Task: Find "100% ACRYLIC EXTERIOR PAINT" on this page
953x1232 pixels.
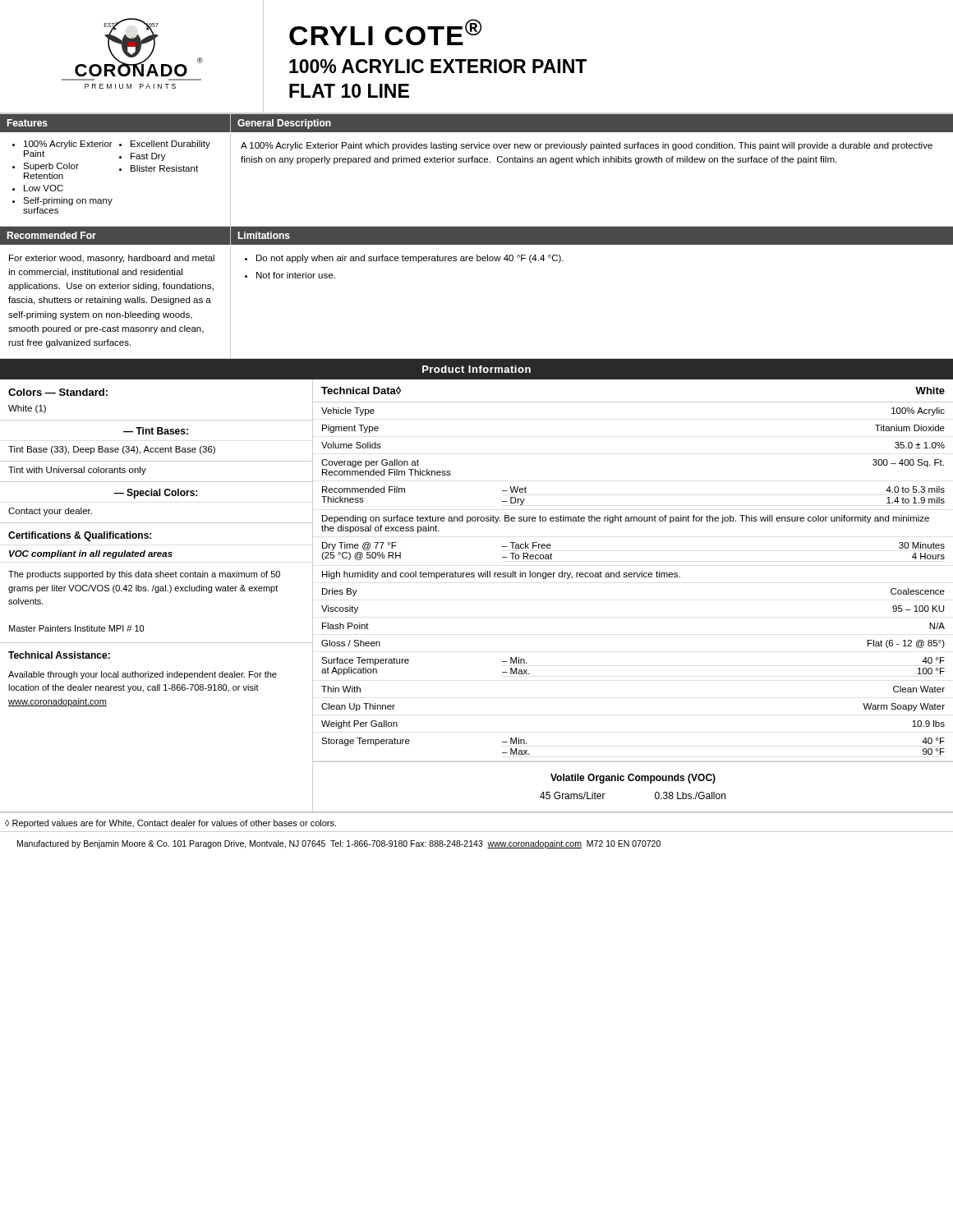Action: [x=438, y=66]
